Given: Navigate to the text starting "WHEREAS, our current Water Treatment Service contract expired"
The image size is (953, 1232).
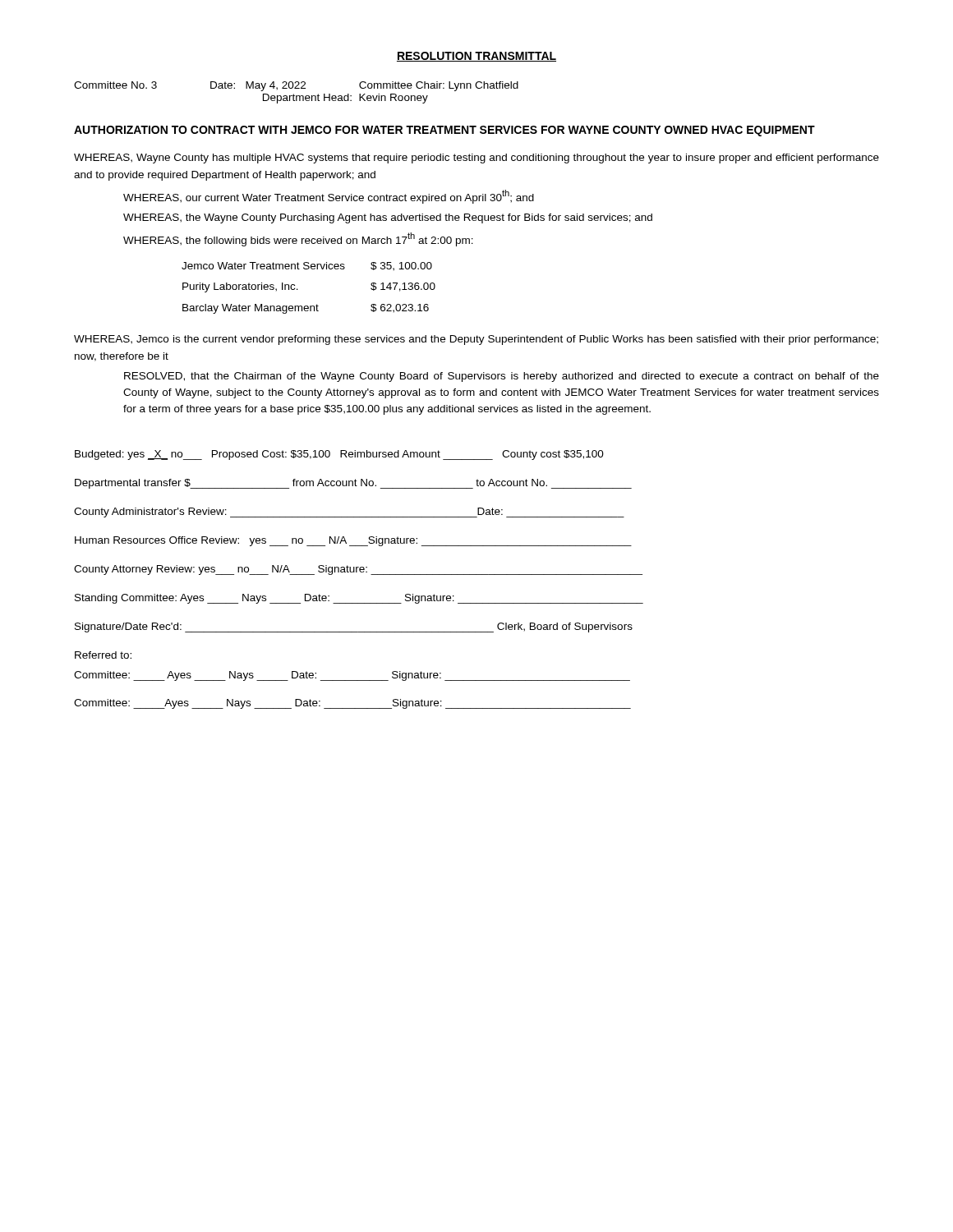Looking at the screenshot, I should (x=329, y=196).
